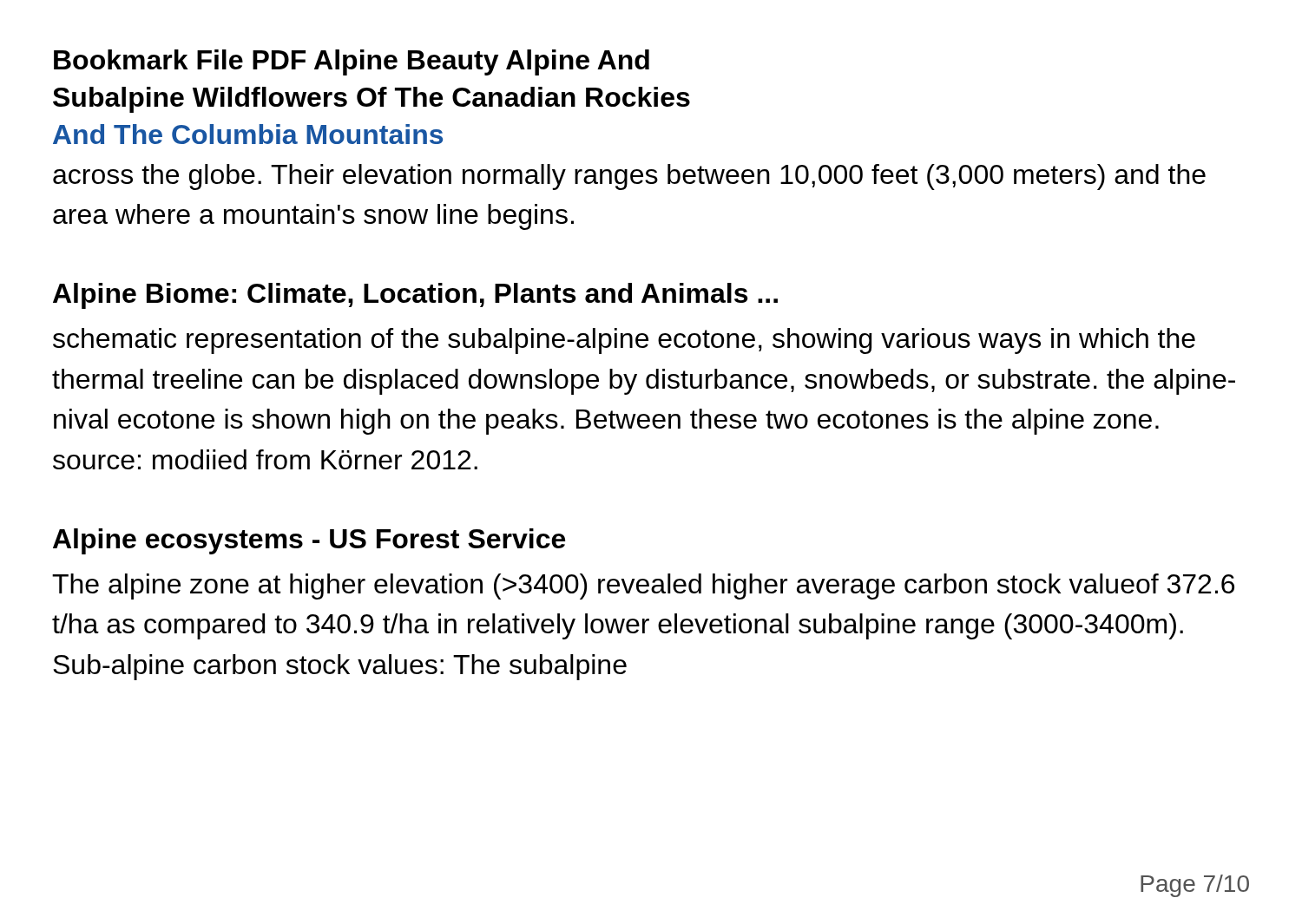This screenshot has width=1302, height=924.
Task: Select the text starting "Alpine Biome: Climate,"
Action: pos(416,294)
